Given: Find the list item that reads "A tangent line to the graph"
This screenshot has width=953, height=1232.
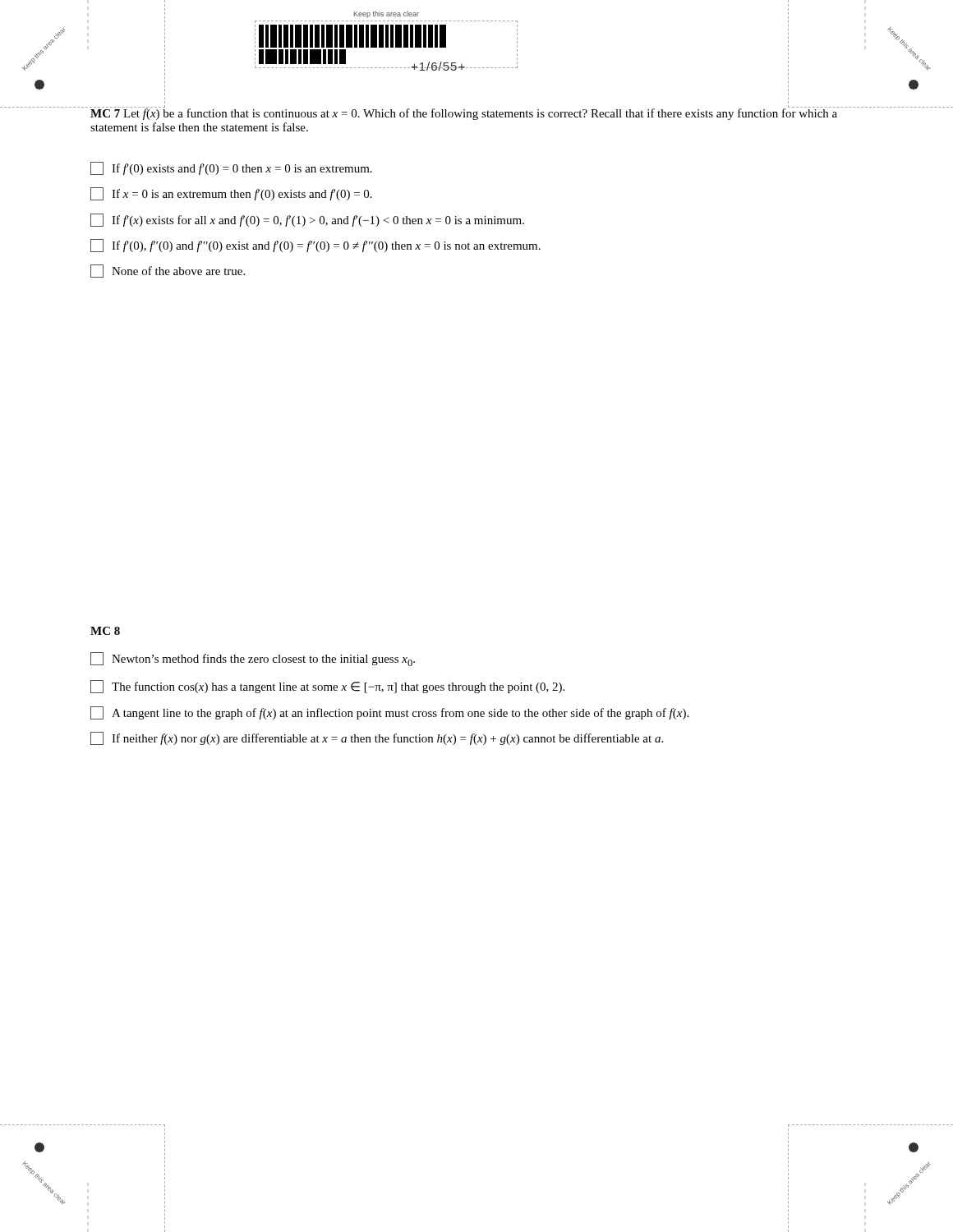Looking at the screenshot, I should pyautogui.click(x=476, y=713).
